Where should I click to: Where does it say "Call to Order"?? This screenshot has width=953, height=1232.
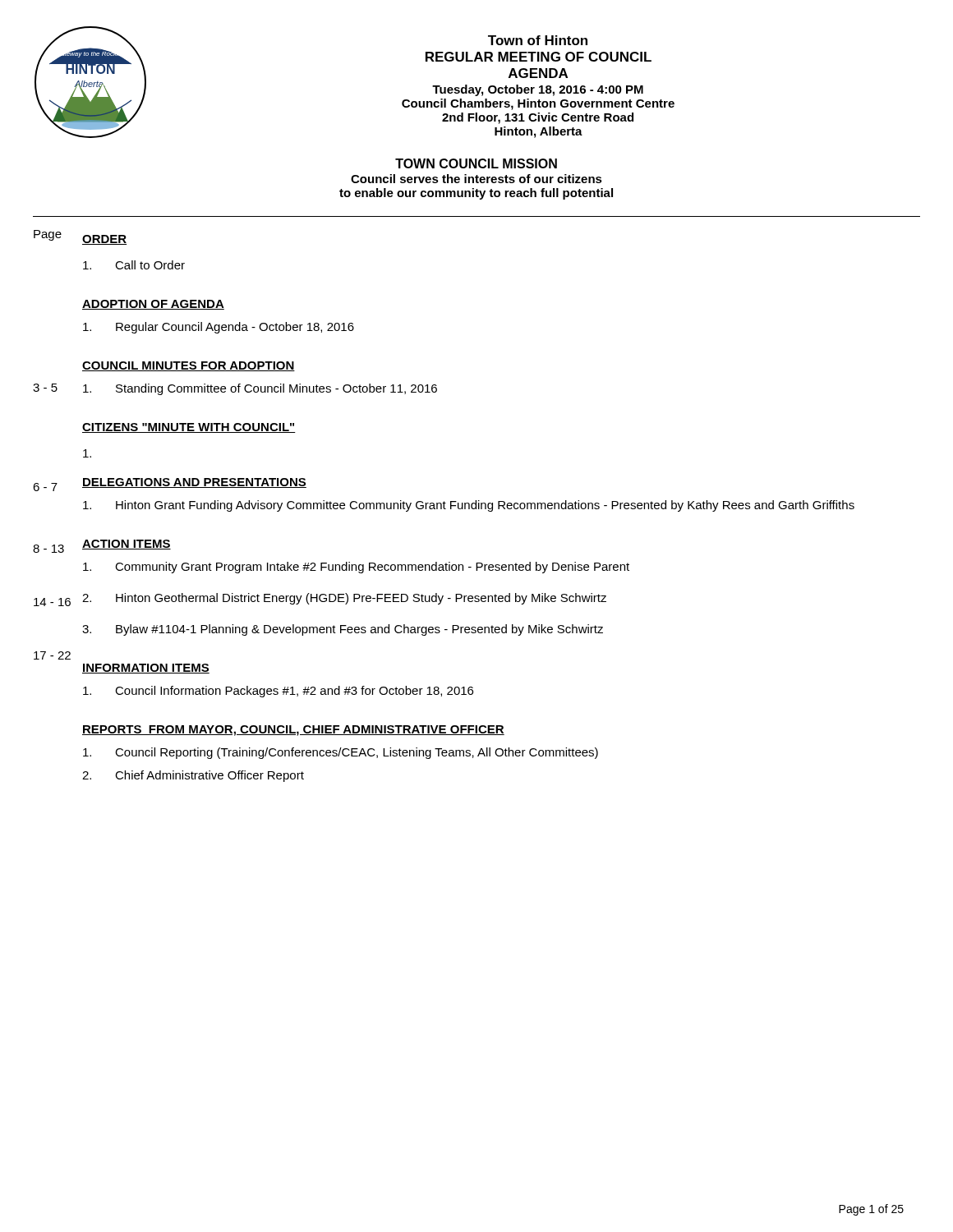[x=134, y=265]
